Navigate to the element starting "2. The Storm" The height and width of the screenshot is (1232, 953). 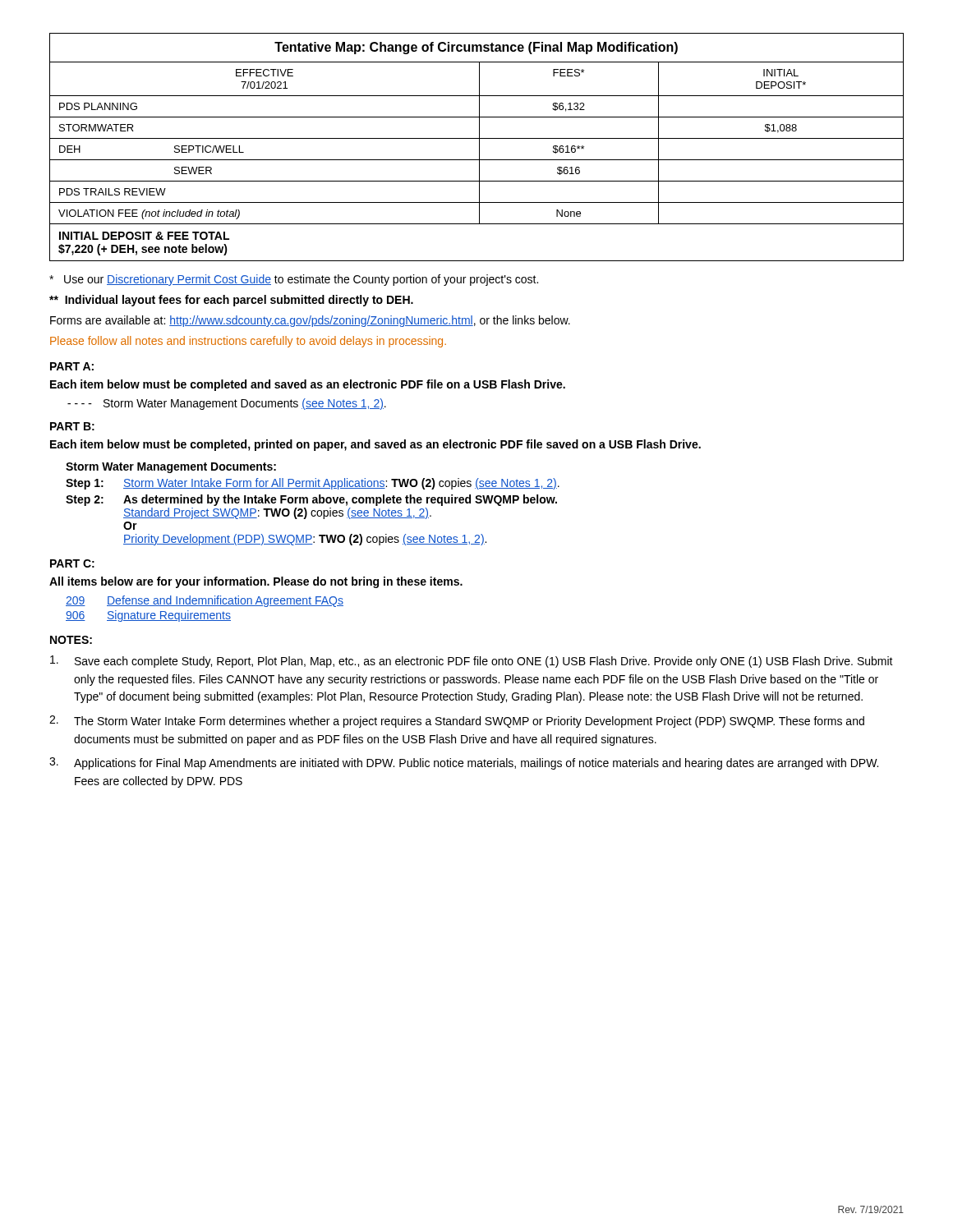pos(476,731)
